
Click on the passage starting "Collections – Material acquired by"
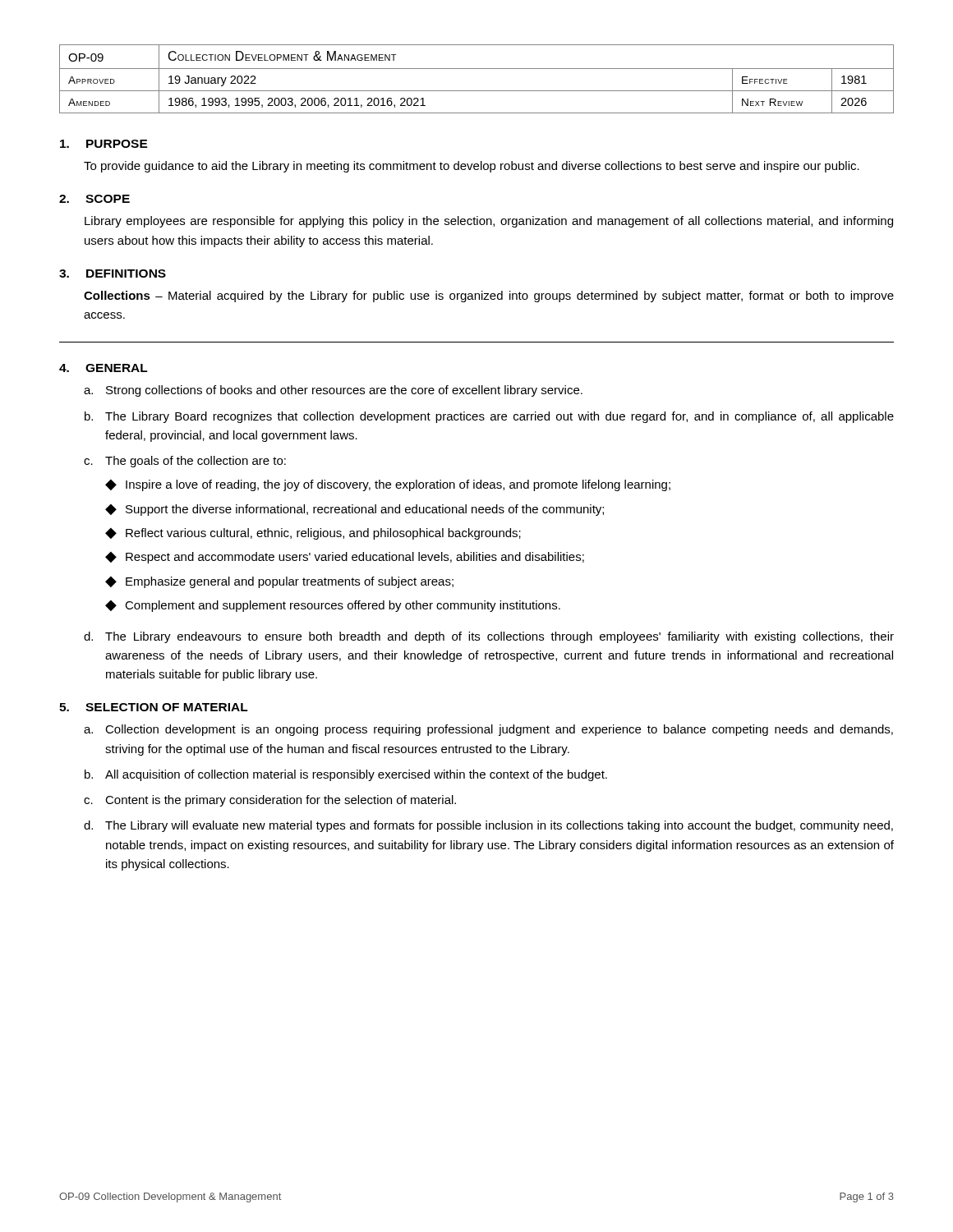(489, 305)
